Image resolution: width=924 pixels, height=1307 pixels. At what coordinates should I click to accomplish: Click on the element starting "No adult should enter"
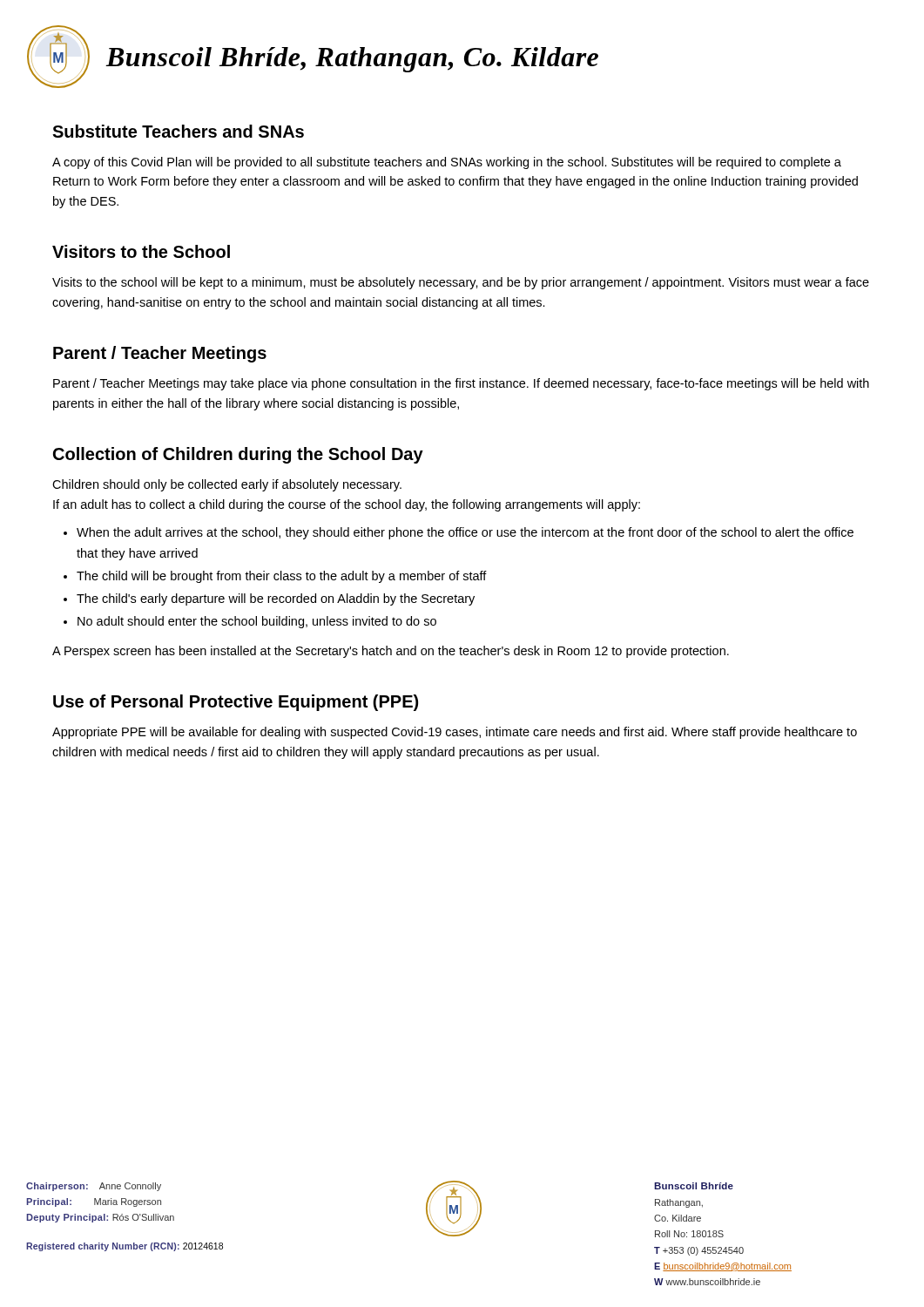click(257, 621)
